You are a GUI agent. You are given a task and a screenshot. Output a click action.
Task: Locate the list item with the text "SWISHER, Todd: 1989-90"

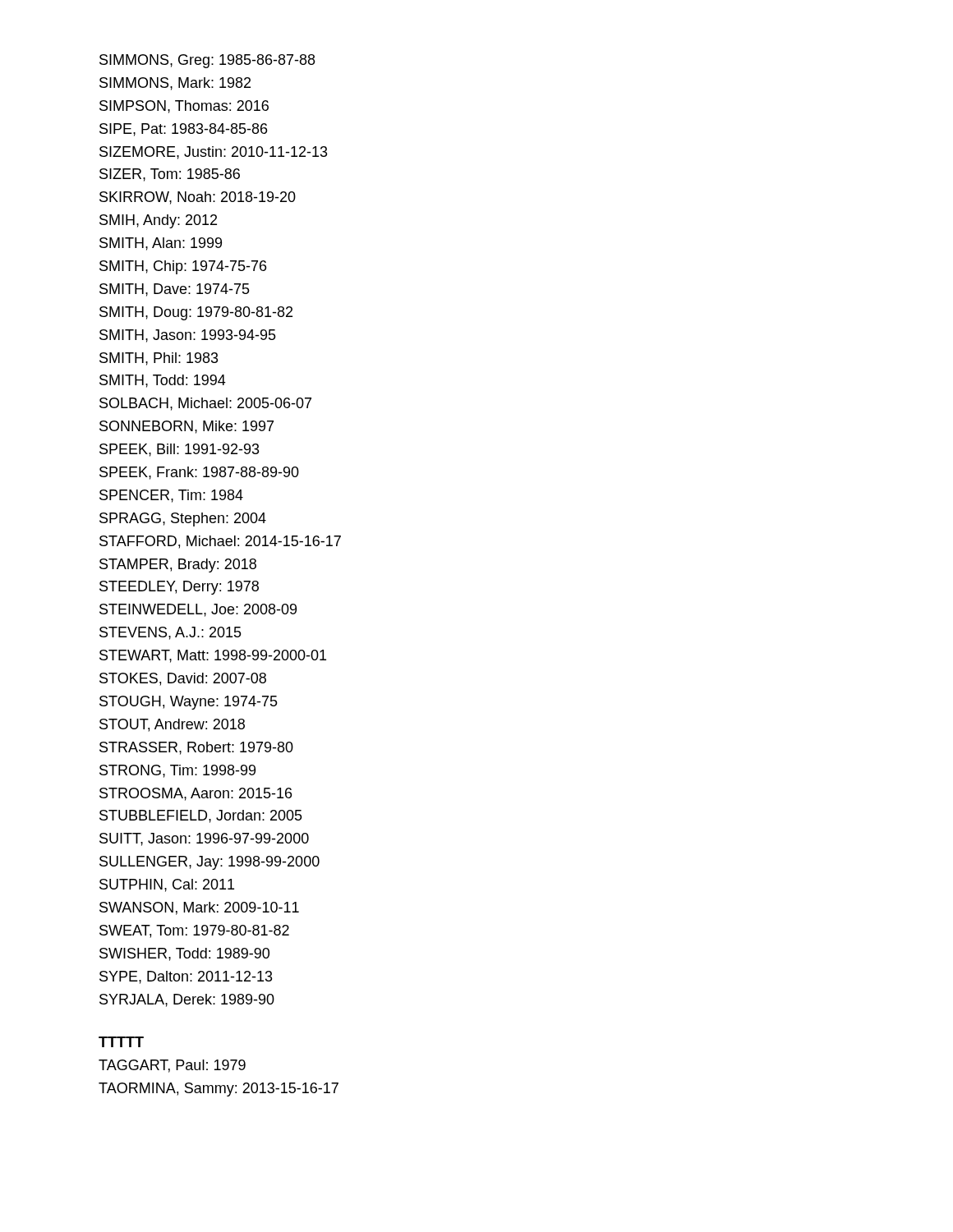point(184,953)
